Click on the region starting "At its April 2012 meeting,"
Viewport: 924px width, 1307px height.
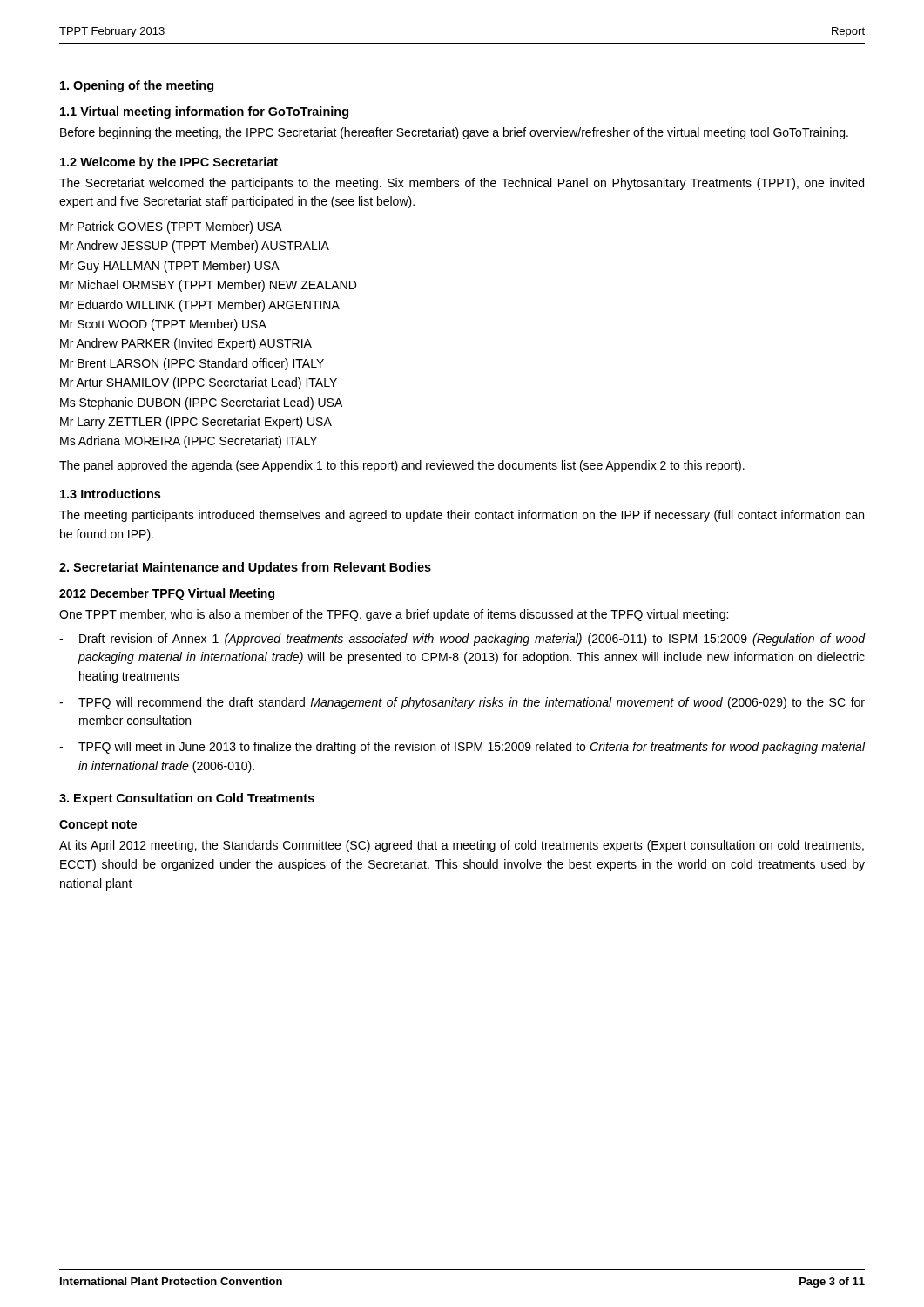pyautogui.click(x=462, y=864)
